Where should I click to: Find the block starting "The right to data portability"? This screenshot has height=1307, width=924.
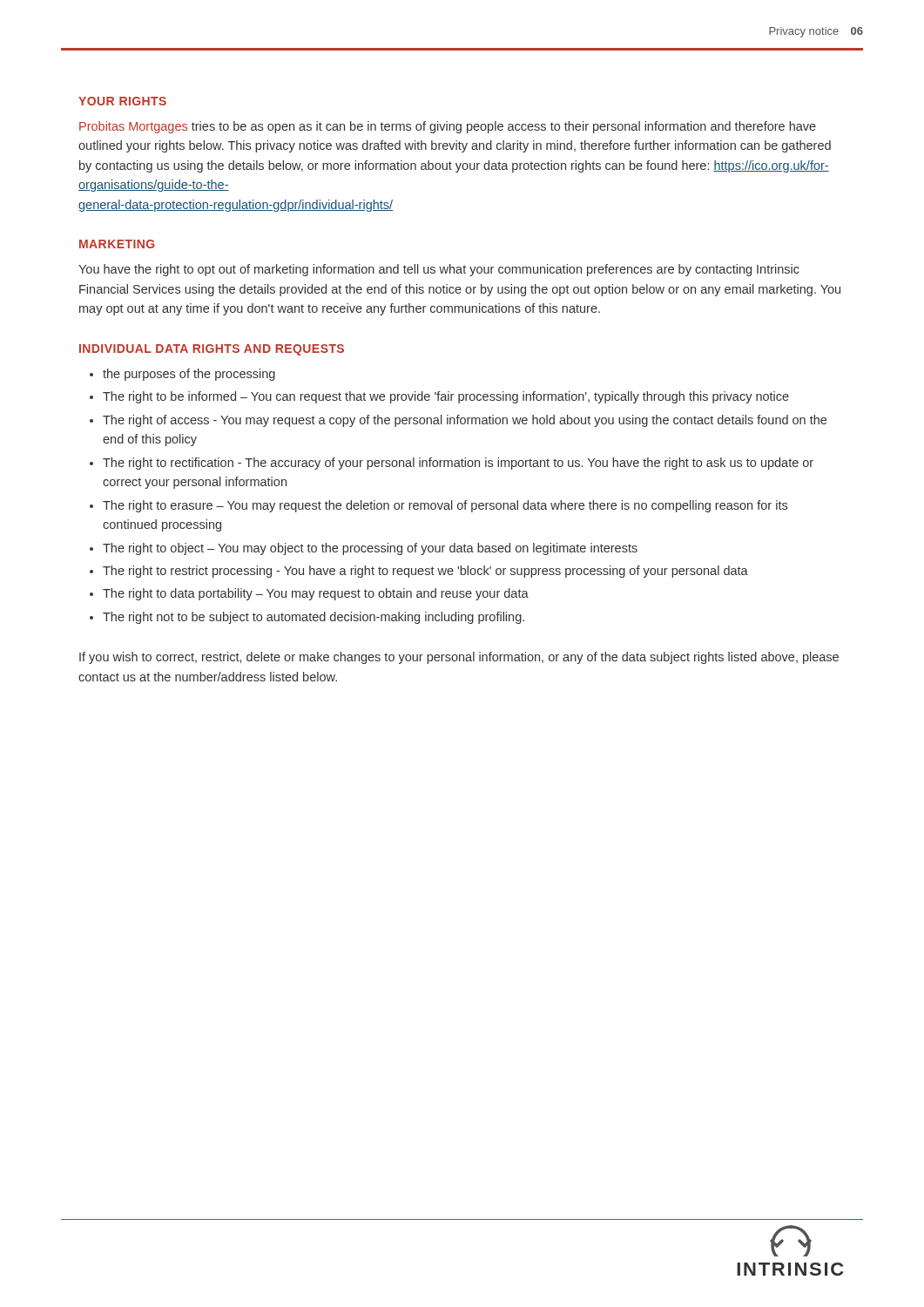pyautogui.click(x=315, y=594)
